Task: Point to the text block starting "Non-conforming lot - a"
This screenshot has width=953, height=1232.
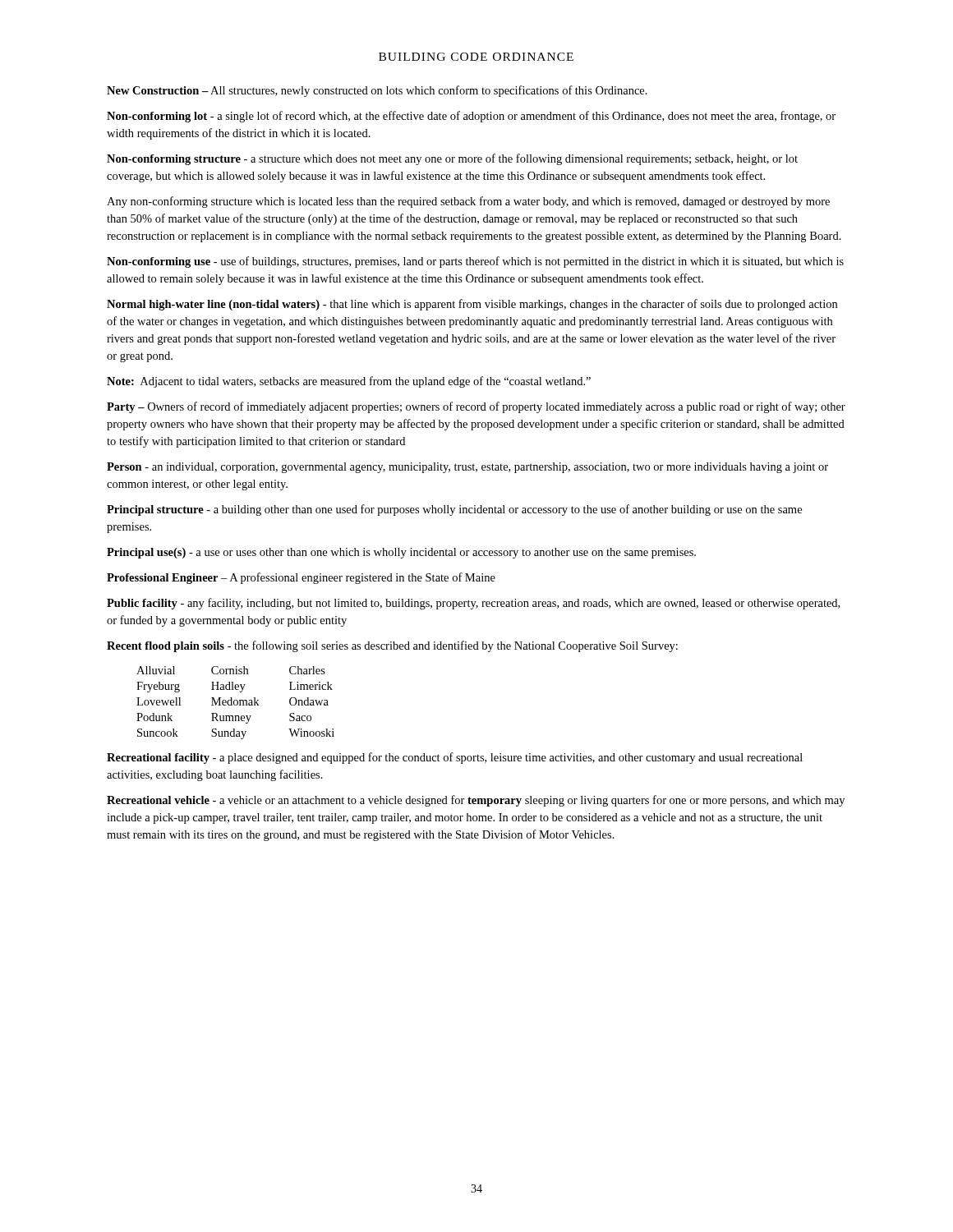Action: tap(471, 124)
